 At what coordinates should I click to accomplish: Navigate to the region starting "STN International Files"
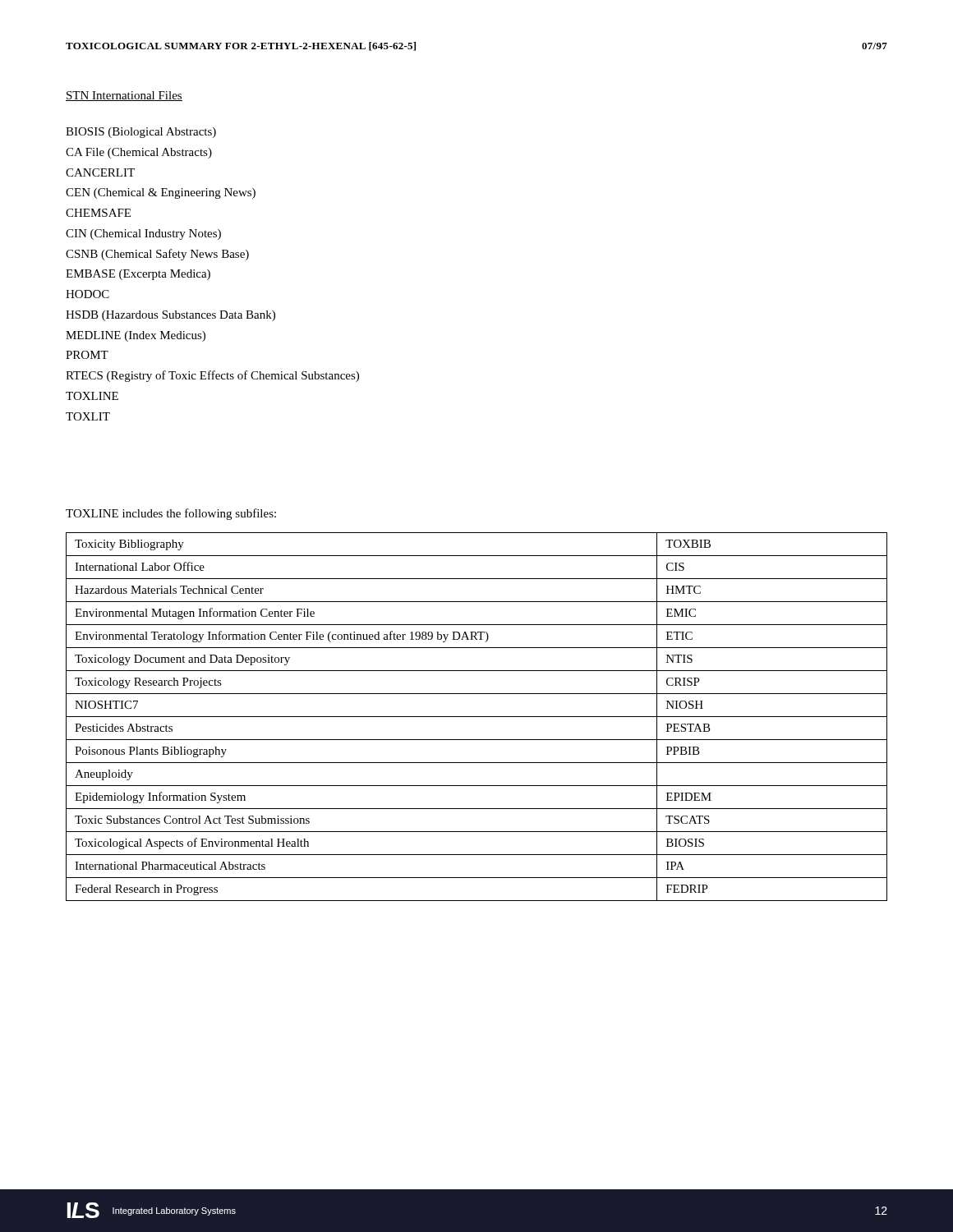[x=124, y=95]
